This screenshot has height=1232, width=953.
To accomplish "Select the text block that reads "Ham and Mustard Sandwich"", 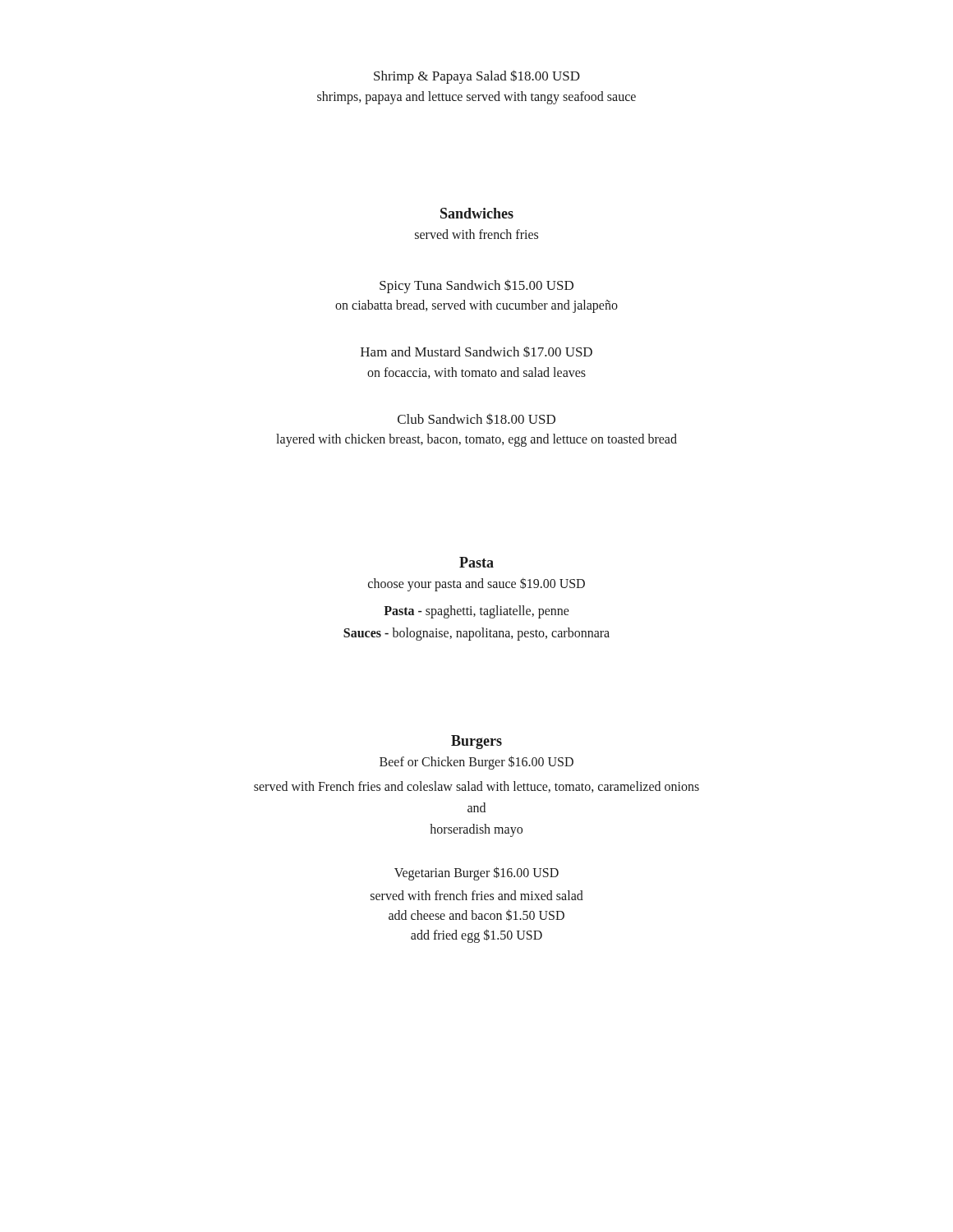I will tap(476, 362).
